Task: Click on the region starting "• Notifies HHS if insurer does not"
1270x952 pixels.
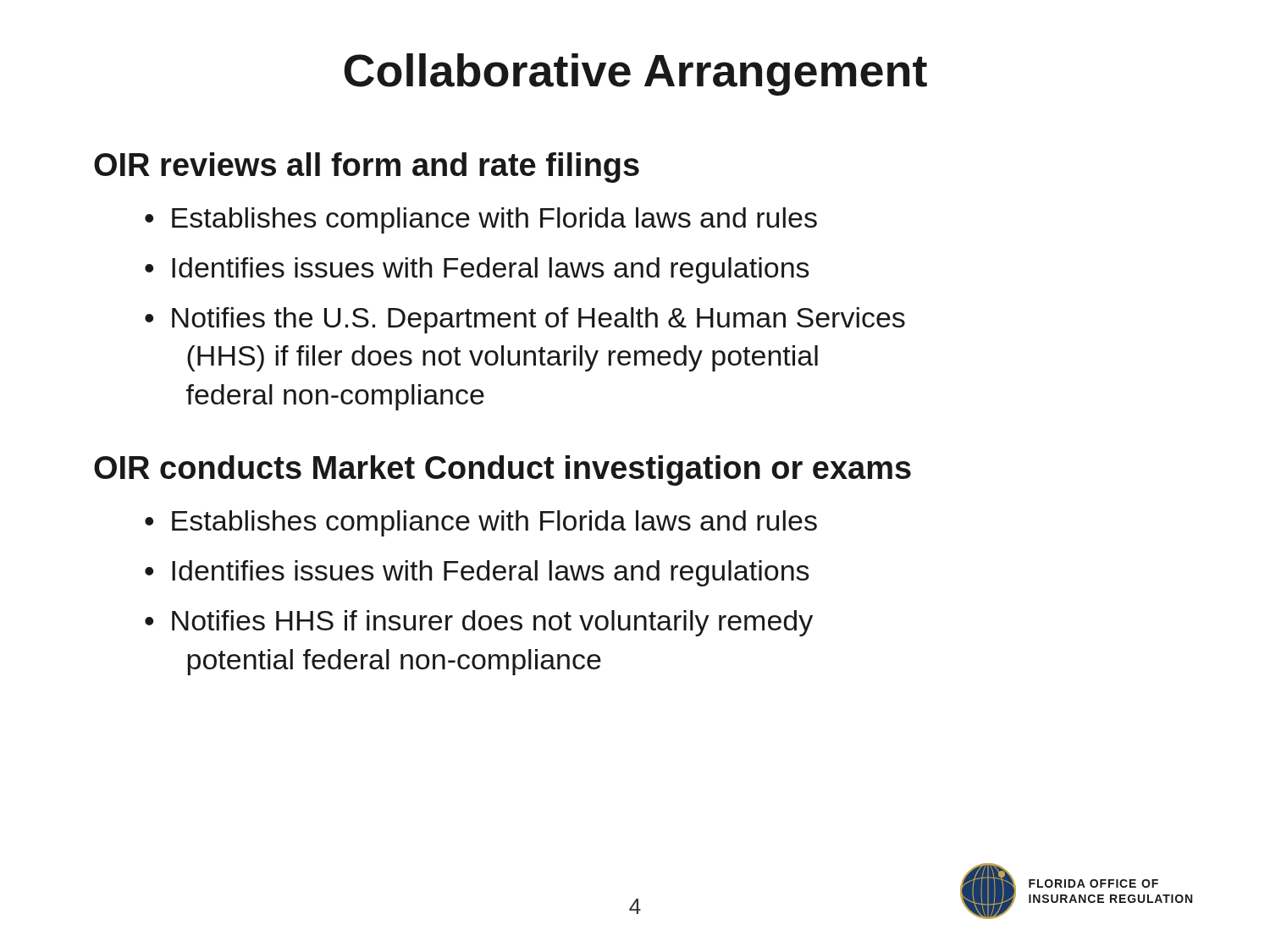Action: click(x=660, y=640)
